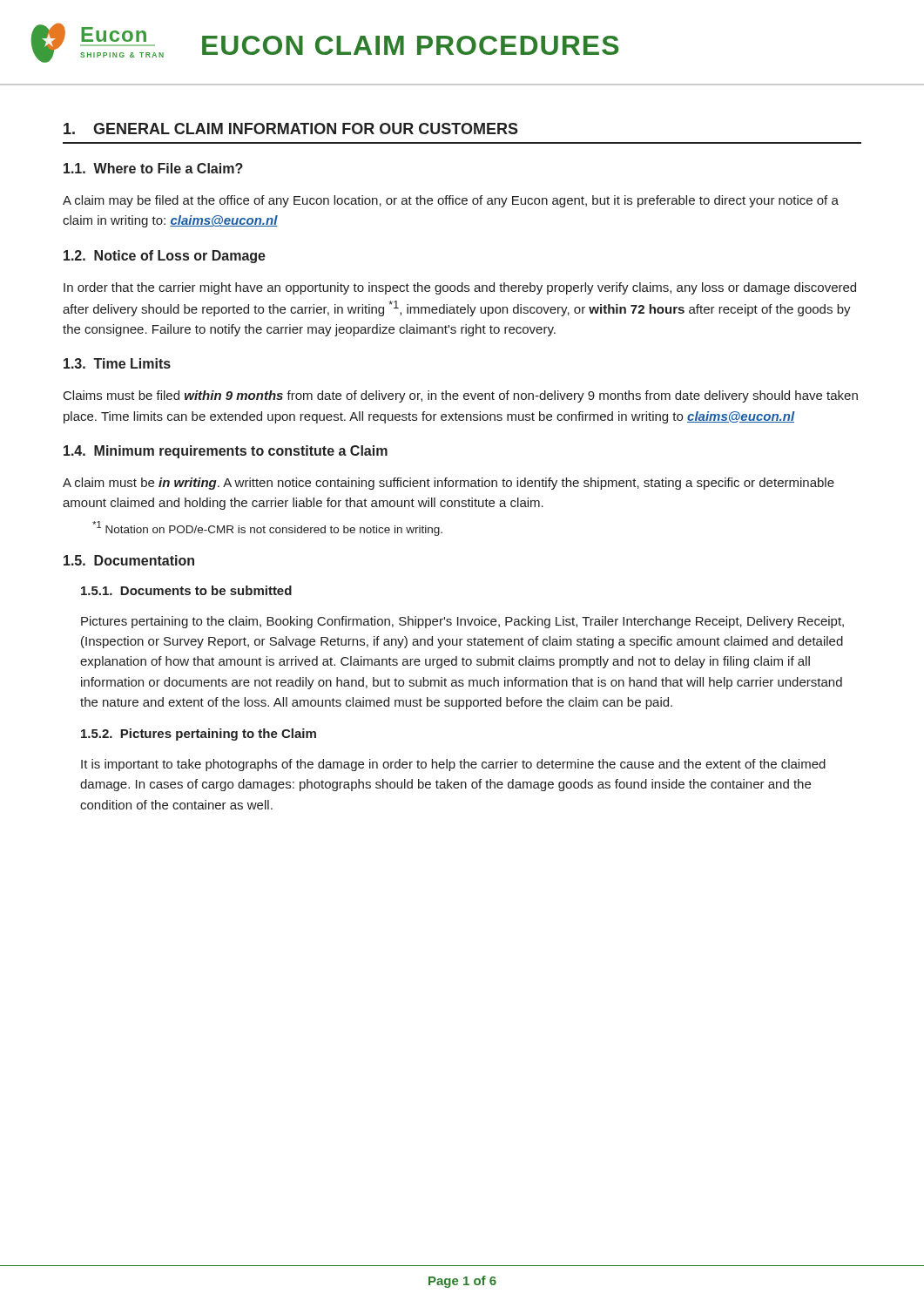Point to the section header beginning "1.2. Notice of Loss"
Screen dimensions: 1307x924
coord(165,257)
